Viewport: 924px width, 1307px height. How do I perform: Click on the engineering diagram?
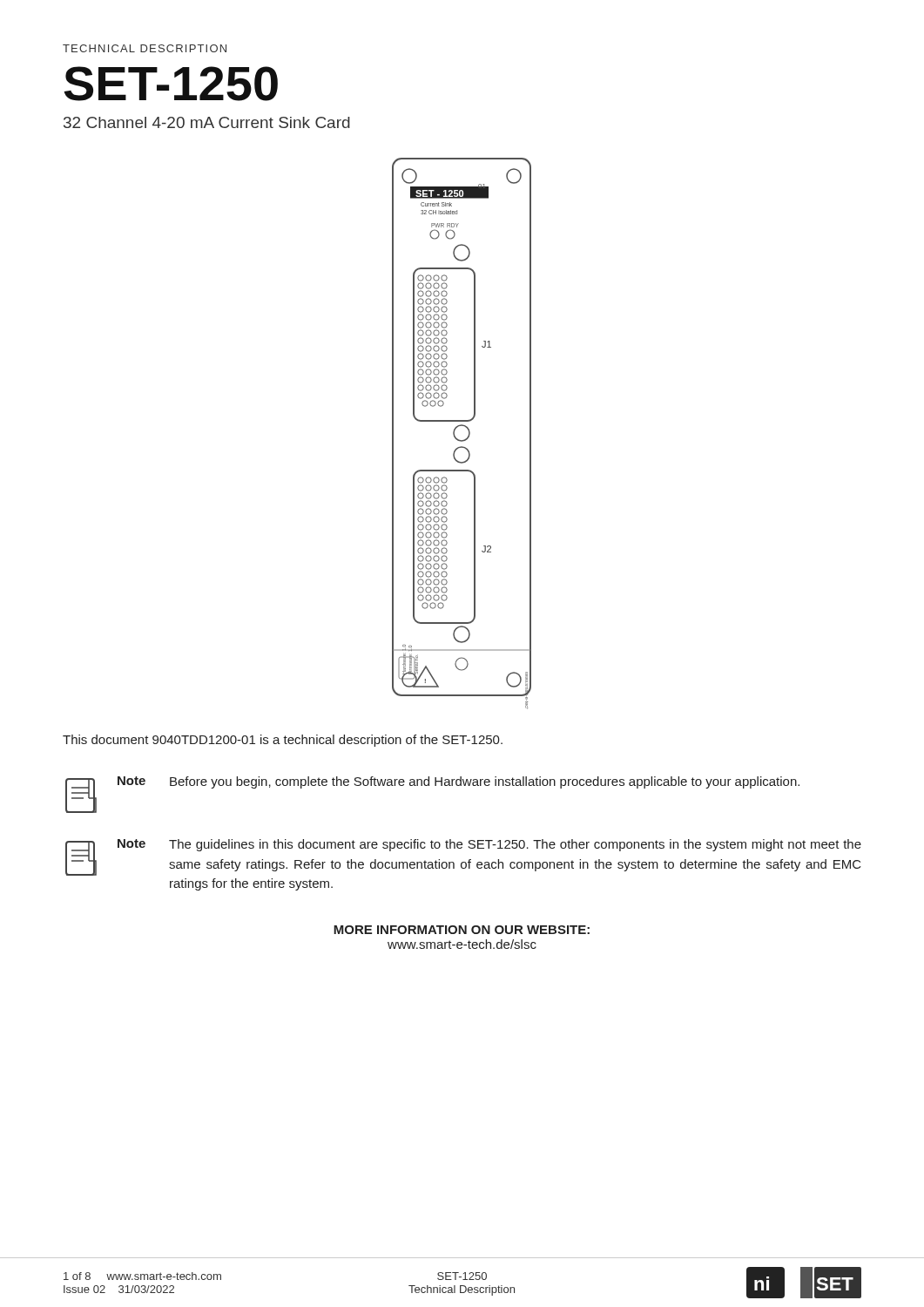(462, 430)
